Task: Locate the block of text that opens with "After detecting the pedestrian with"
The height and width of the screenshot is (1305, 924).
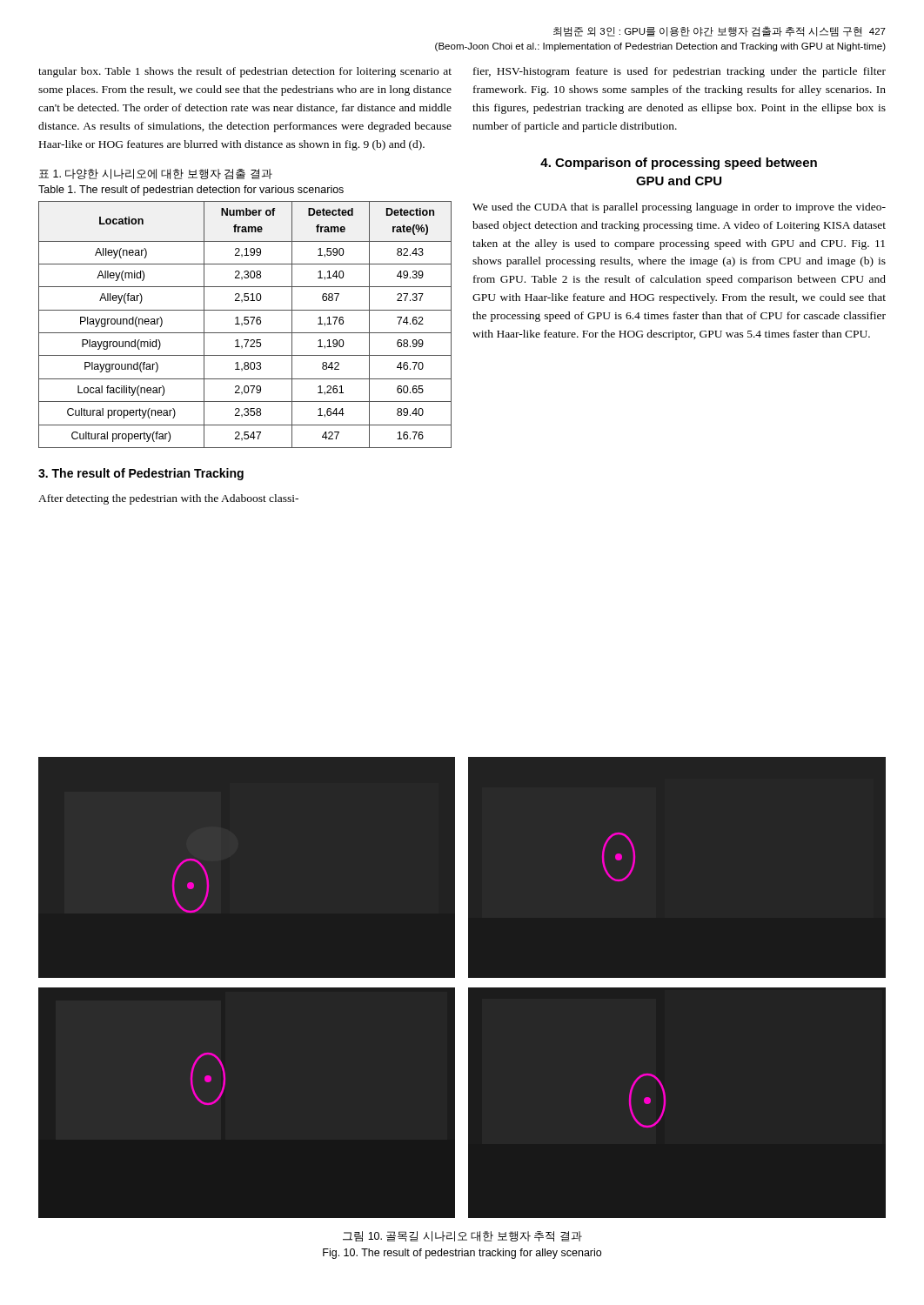Action: (169, 498)
